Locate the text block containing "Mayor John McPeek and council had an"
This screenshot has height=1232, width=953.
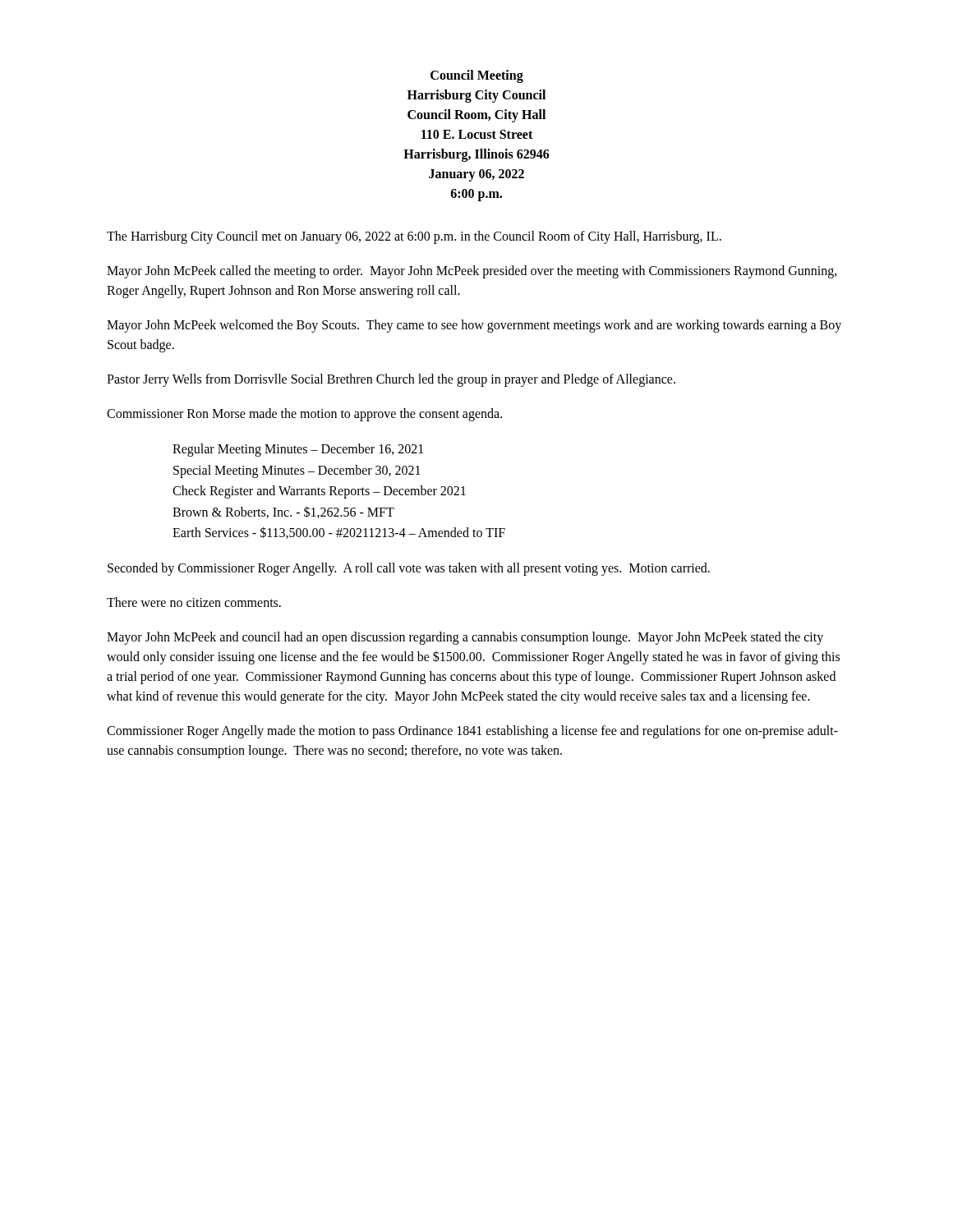474,666
